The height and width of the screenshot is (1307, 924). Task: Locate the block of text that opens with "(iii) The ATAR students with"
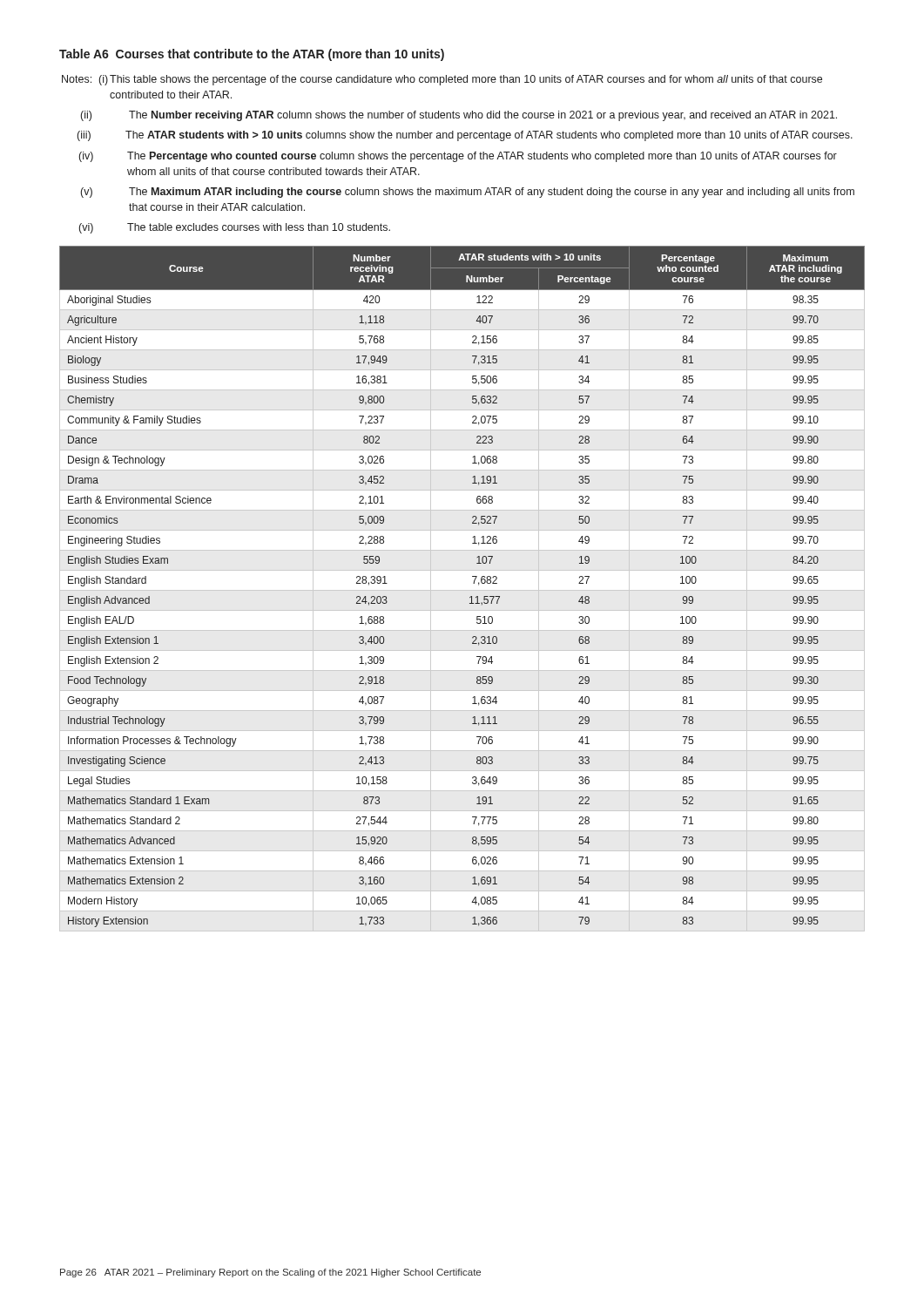462,135
